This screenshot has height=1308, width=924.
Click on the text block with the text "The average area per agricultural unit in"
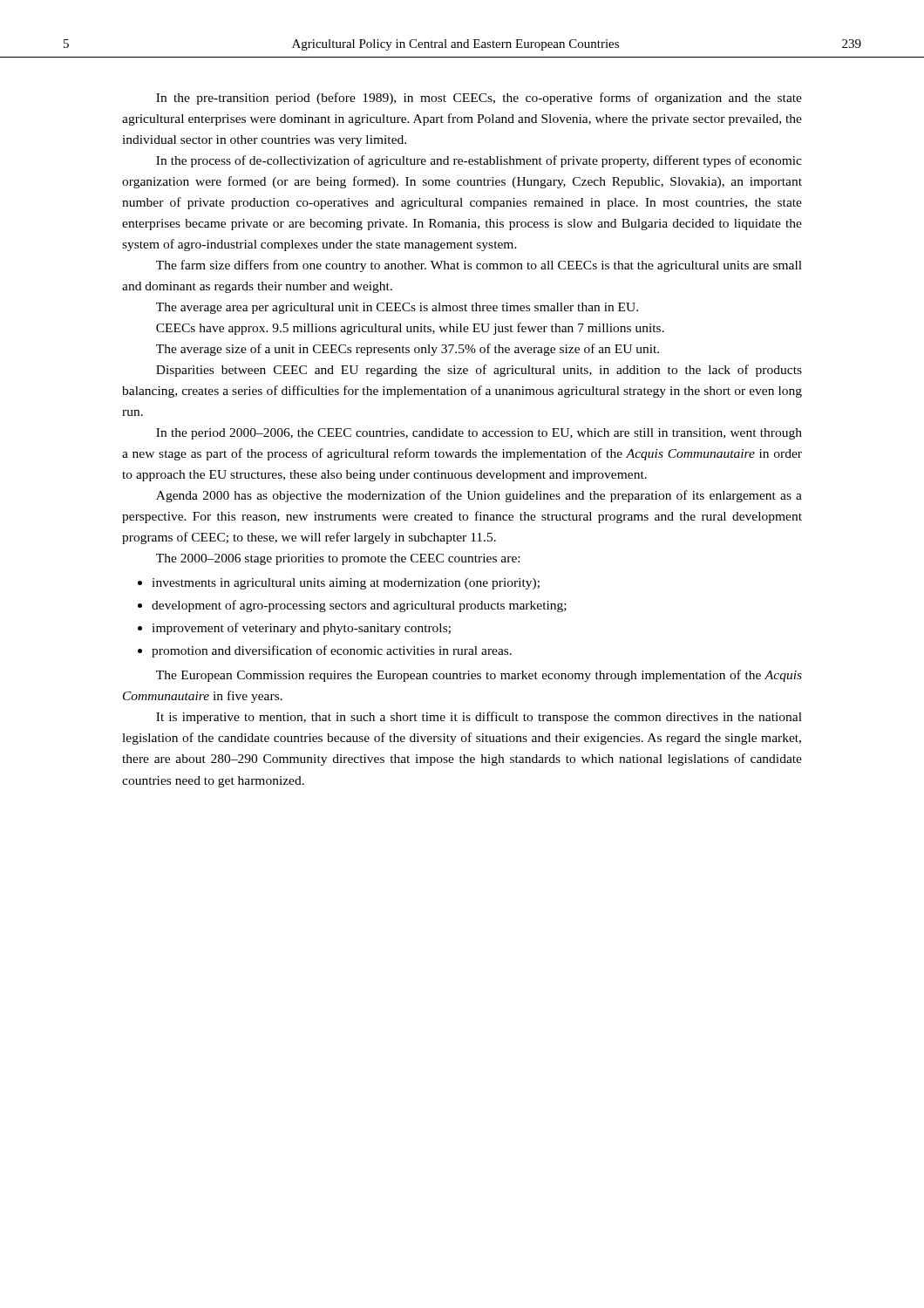[462, 307]
